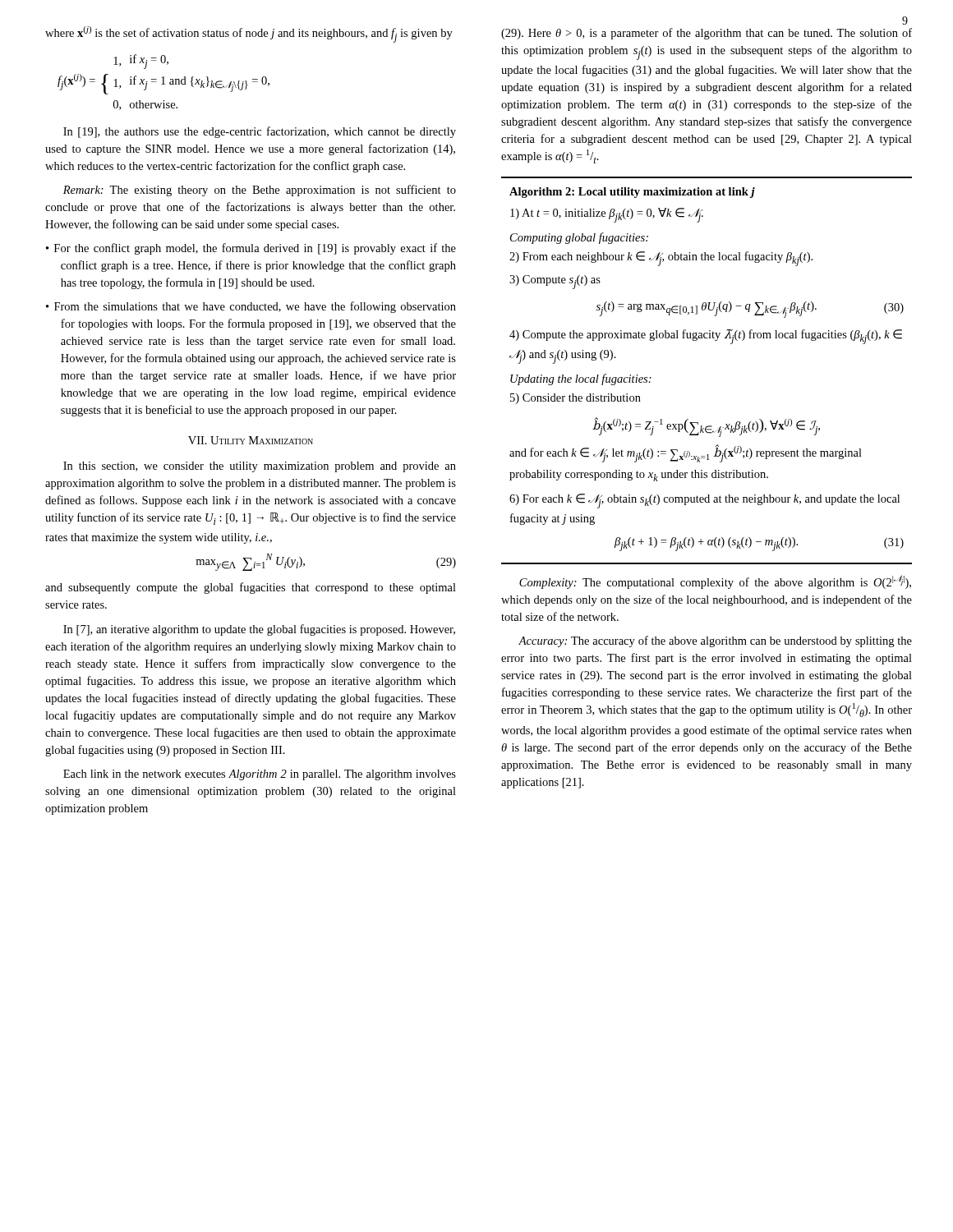Point to the formula beginning "fj(x(j)) = {"
Image resolution: width=953 pixels, height=1232 pixels.
[164, 82]
